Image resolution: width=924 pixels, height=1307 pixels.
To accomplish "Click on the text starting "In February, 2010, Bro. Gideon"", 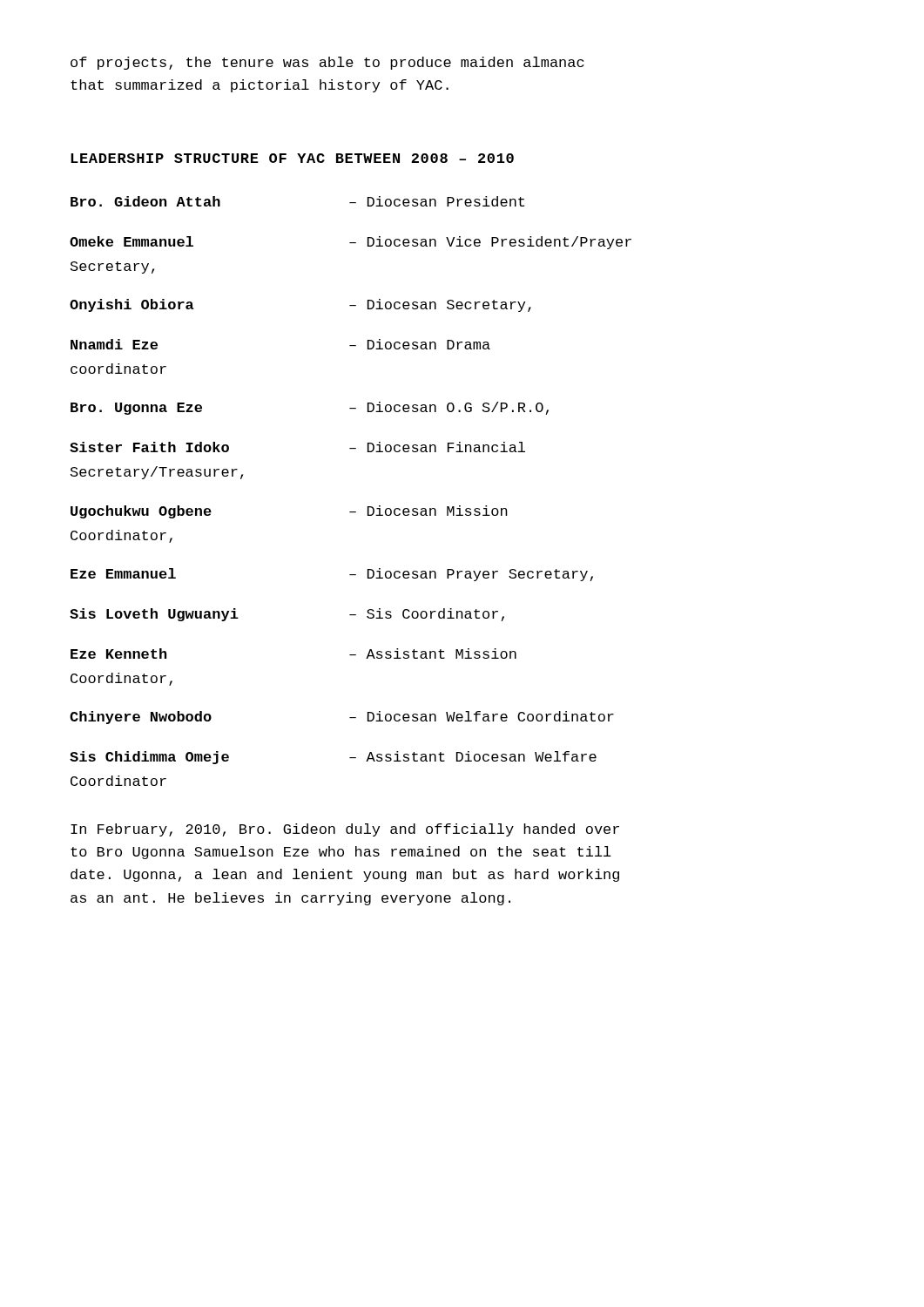I will click(x=345, y=864).
